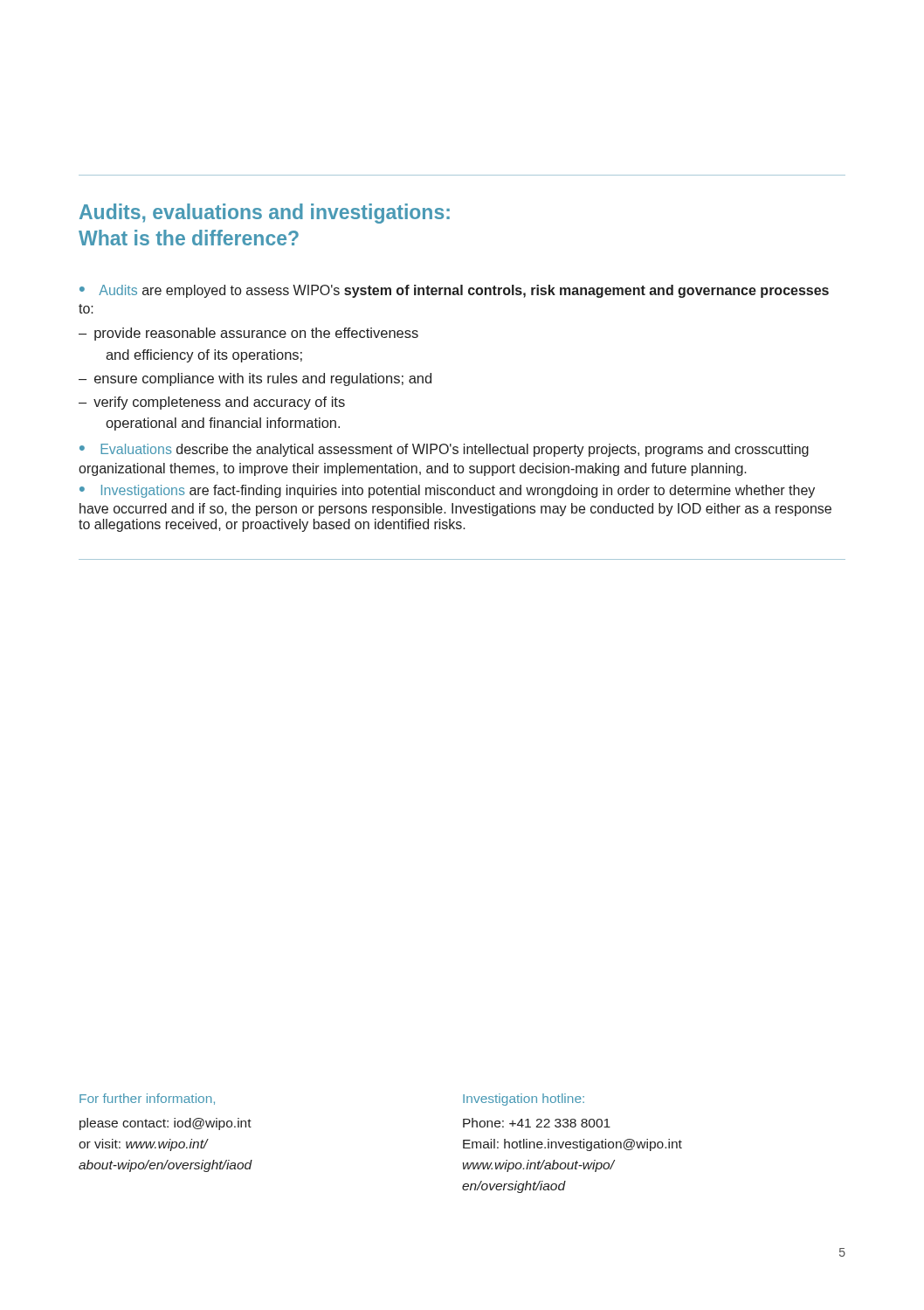Find the text starting "Audits, evaluations and investigations:What is the difference?"
Viewport: 924px width, 1310px height.
point(265,214)
